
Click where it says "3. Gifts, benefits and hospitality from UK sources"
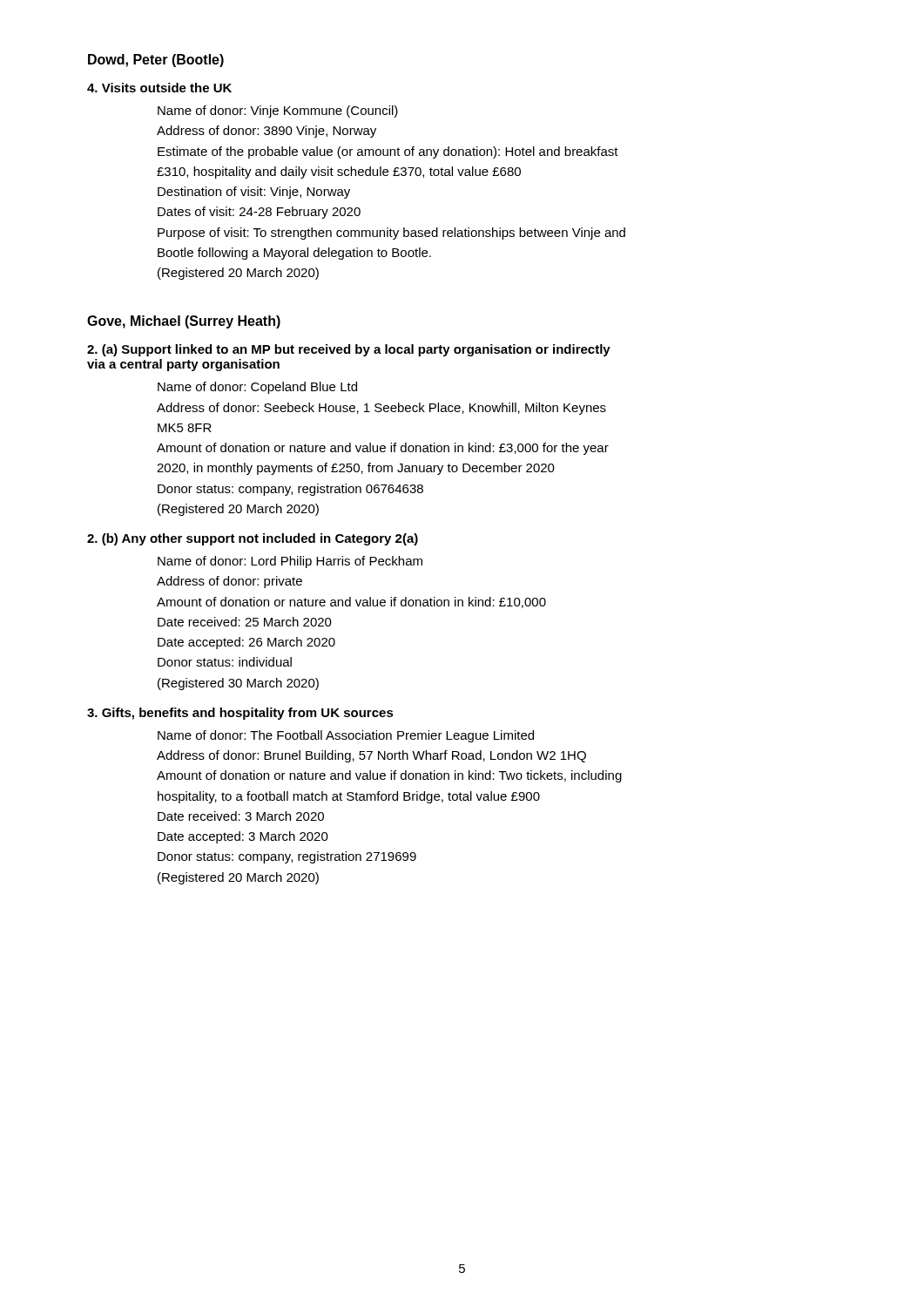(x=240, y=712)
